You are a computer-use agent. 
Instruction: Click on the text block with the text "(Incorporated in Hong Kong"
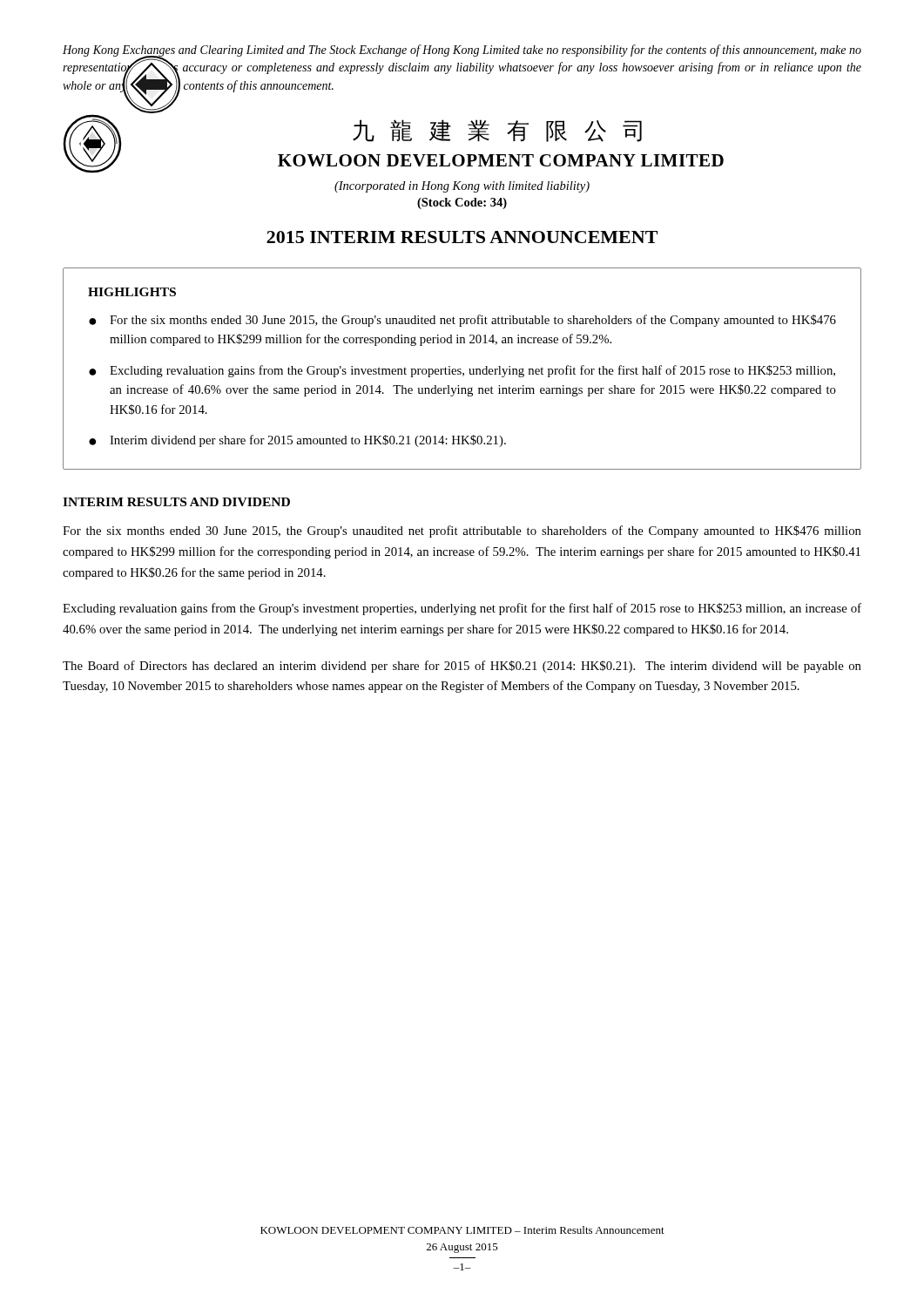coord(462,186)
